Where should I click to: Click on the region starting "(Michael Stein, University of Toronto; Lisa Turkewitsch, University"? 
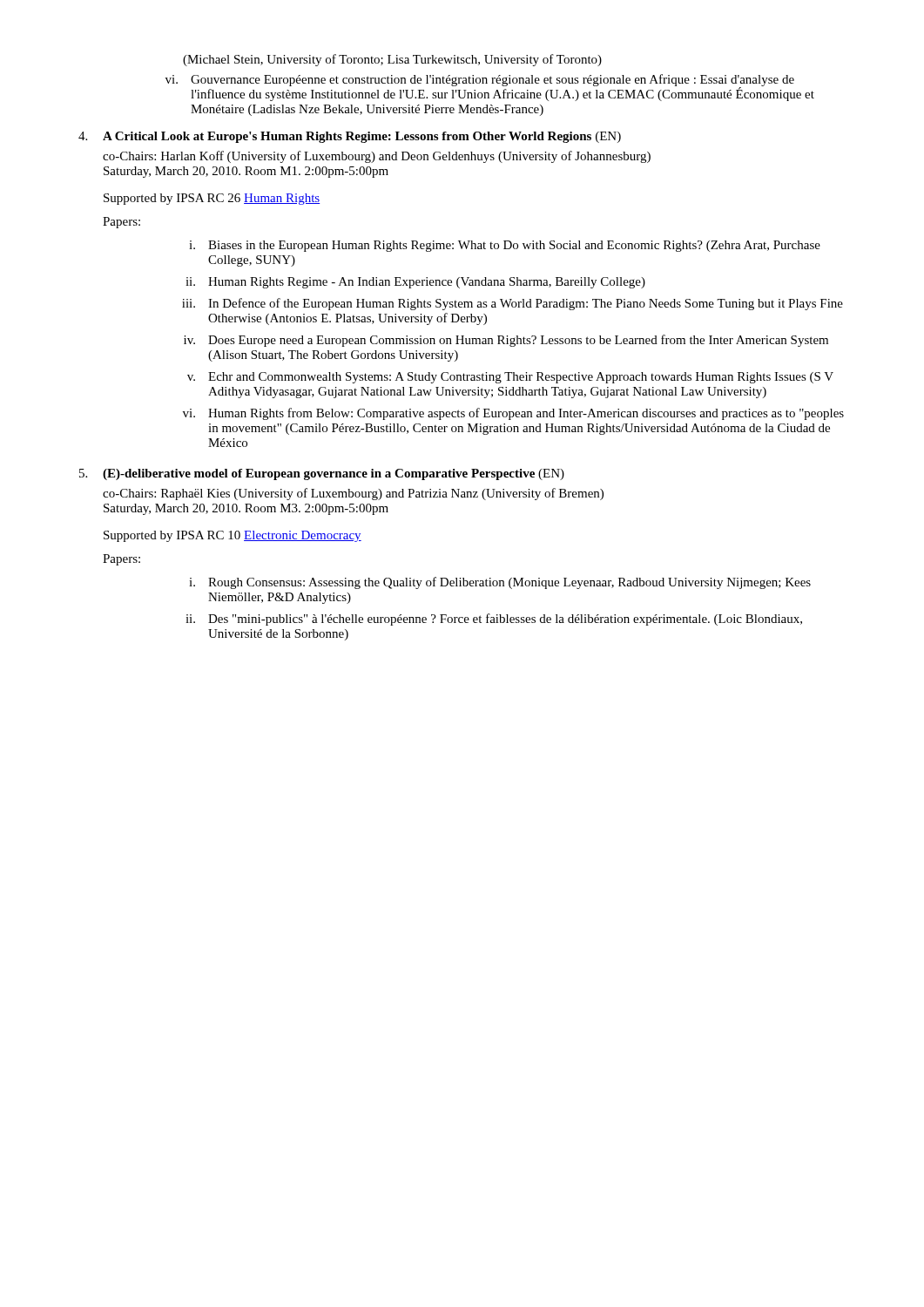tap(392, 59)
